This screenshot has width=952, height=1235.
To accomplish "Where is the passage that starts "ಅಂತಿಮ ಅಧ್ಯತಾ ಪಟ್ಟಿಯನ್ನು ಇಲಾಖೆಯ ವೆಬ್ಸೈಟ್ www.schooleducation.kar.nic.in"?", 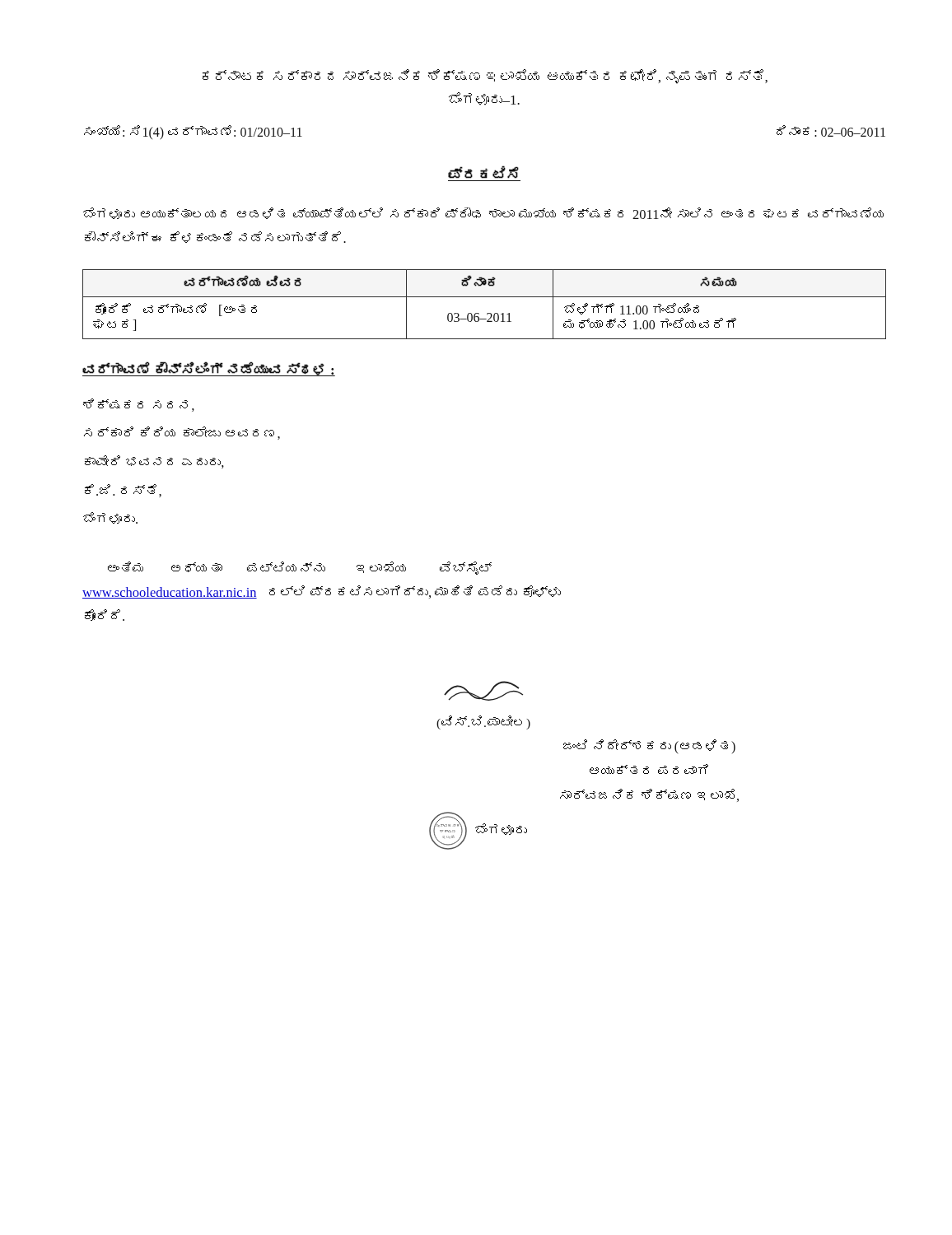I will (x=321, y=592).
